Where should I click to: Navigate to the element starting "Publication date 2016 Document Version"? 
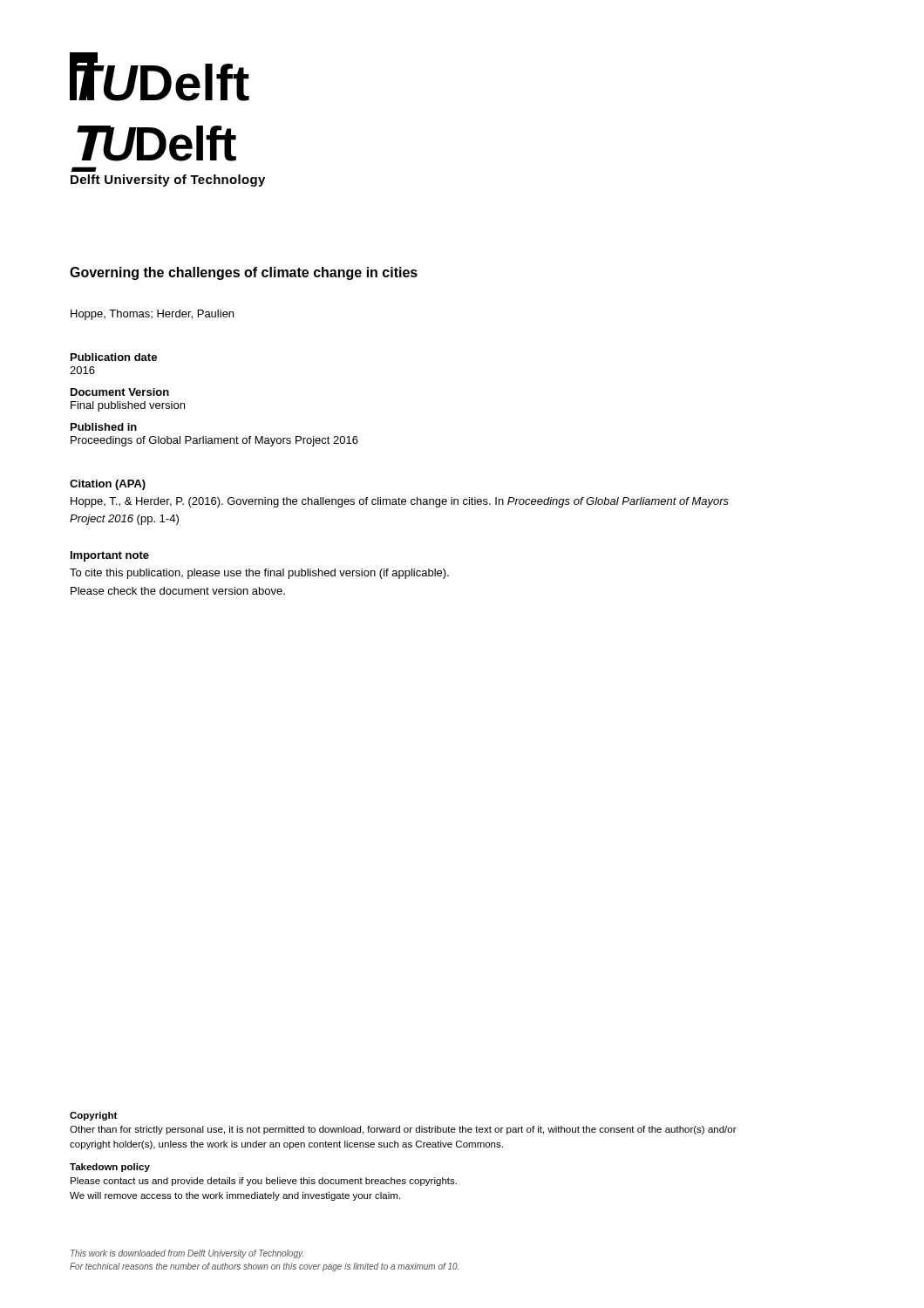tap(114, 357)
